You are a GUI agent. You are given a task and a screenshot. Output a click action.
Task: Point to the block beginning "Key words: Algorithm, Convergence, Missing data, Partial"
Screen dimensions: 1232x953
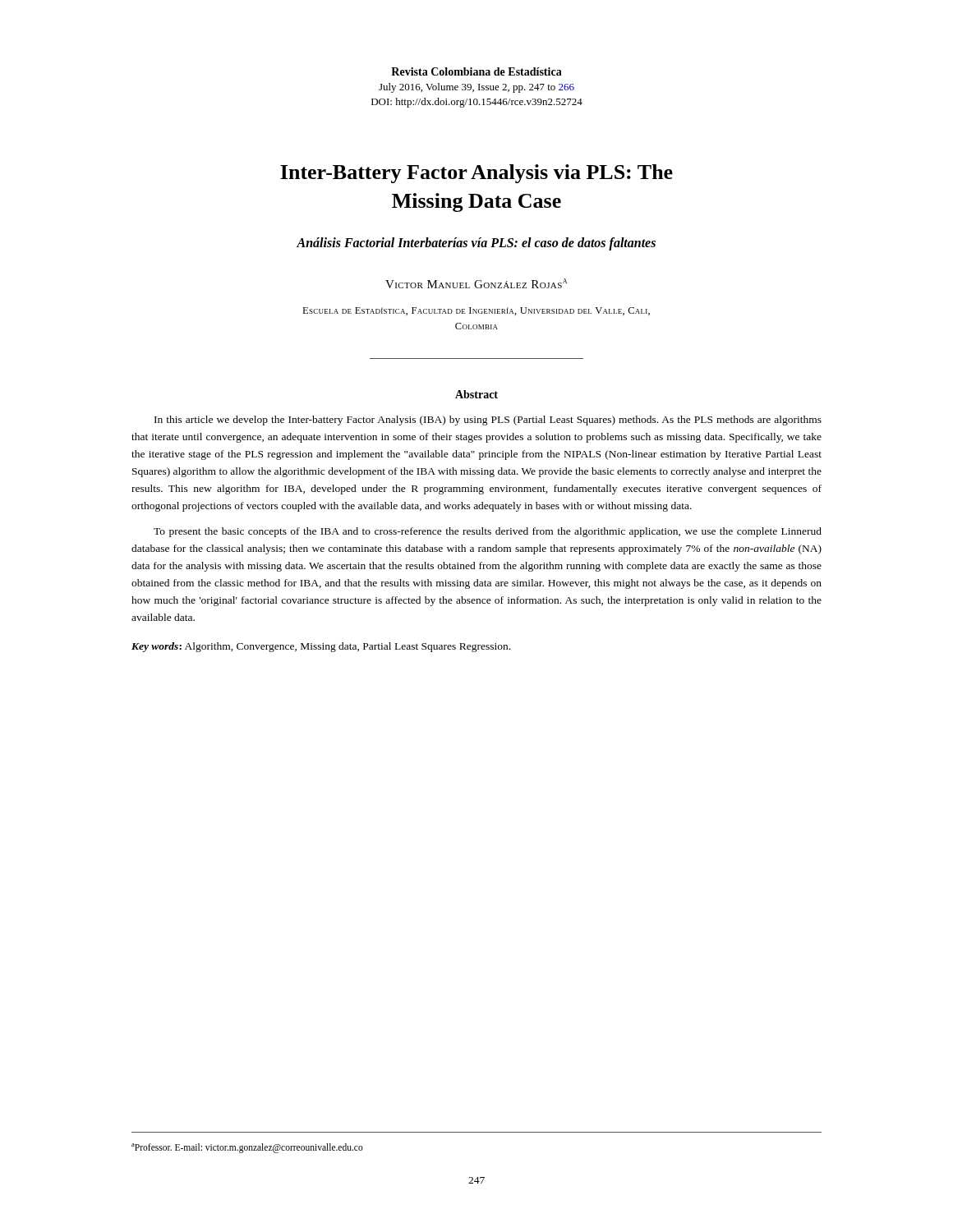pyautogui.click(x=321, y=646)
